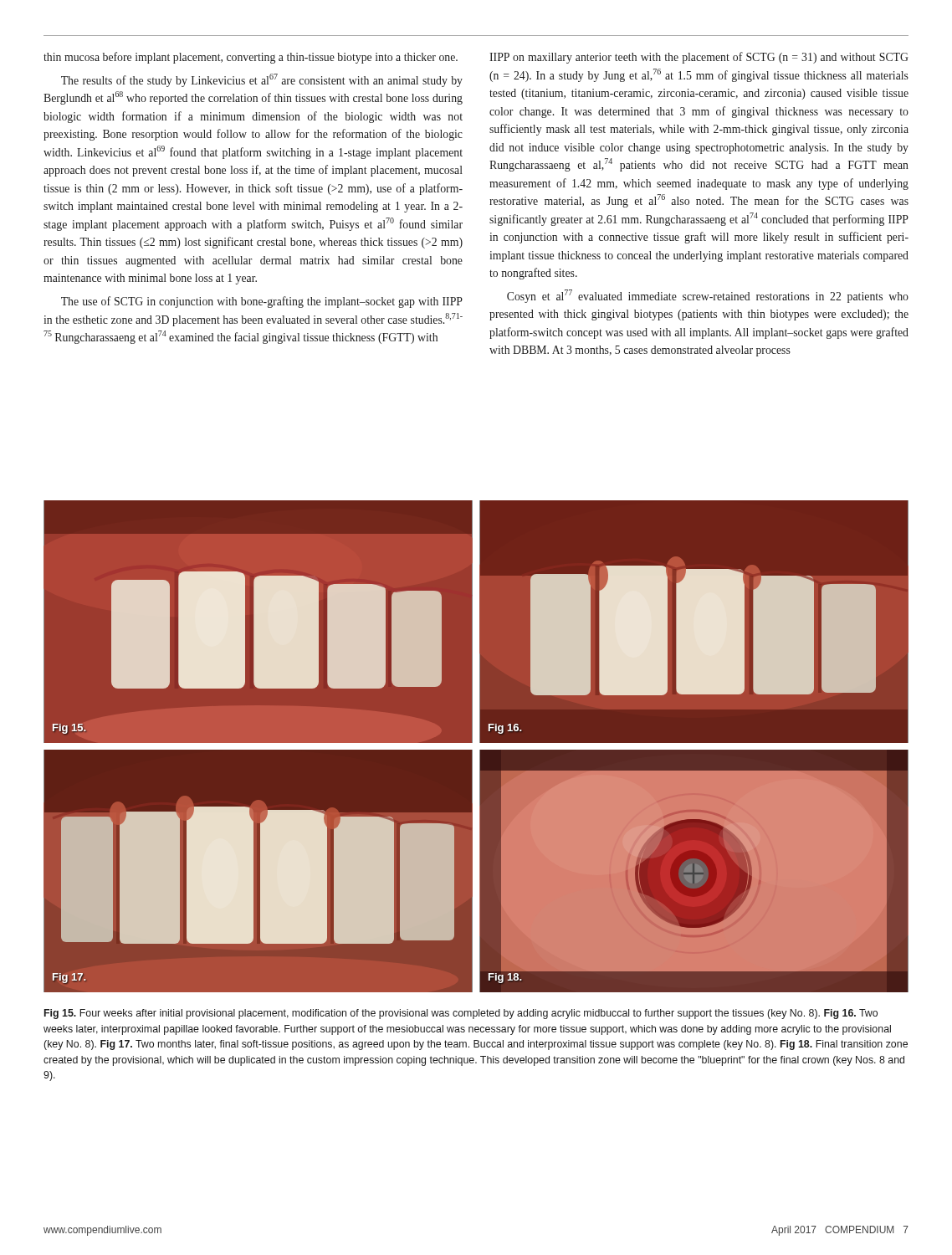
Task: Click on the text block with the text "thin mucosa before implant placement, converting a thin-tissue"
Action: (x=253, y=198)
